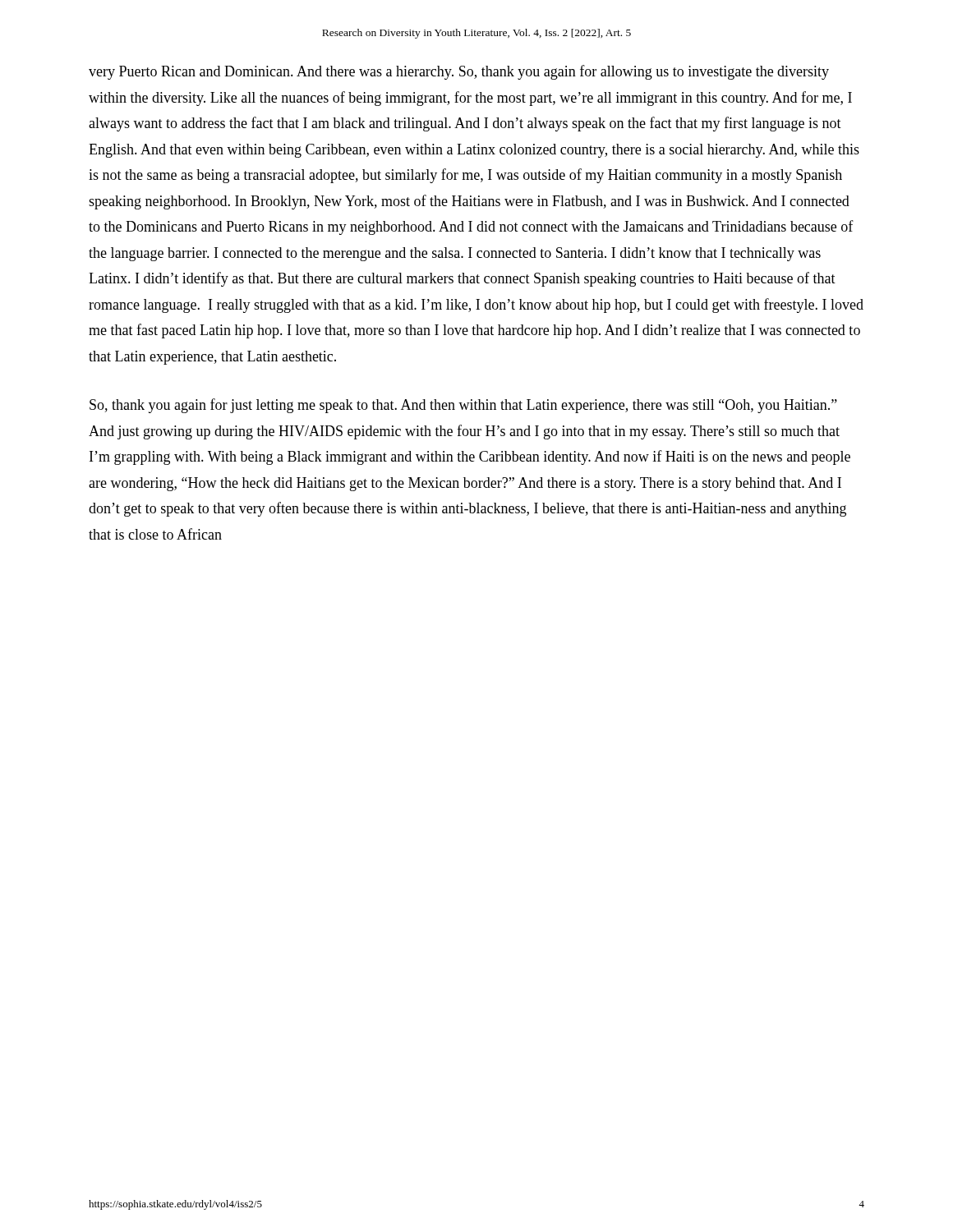Locate the block of text that opens with "So, thank you again for"
Image resolution: width=953 pixels, height=1232 pixels.
[470, 470]
